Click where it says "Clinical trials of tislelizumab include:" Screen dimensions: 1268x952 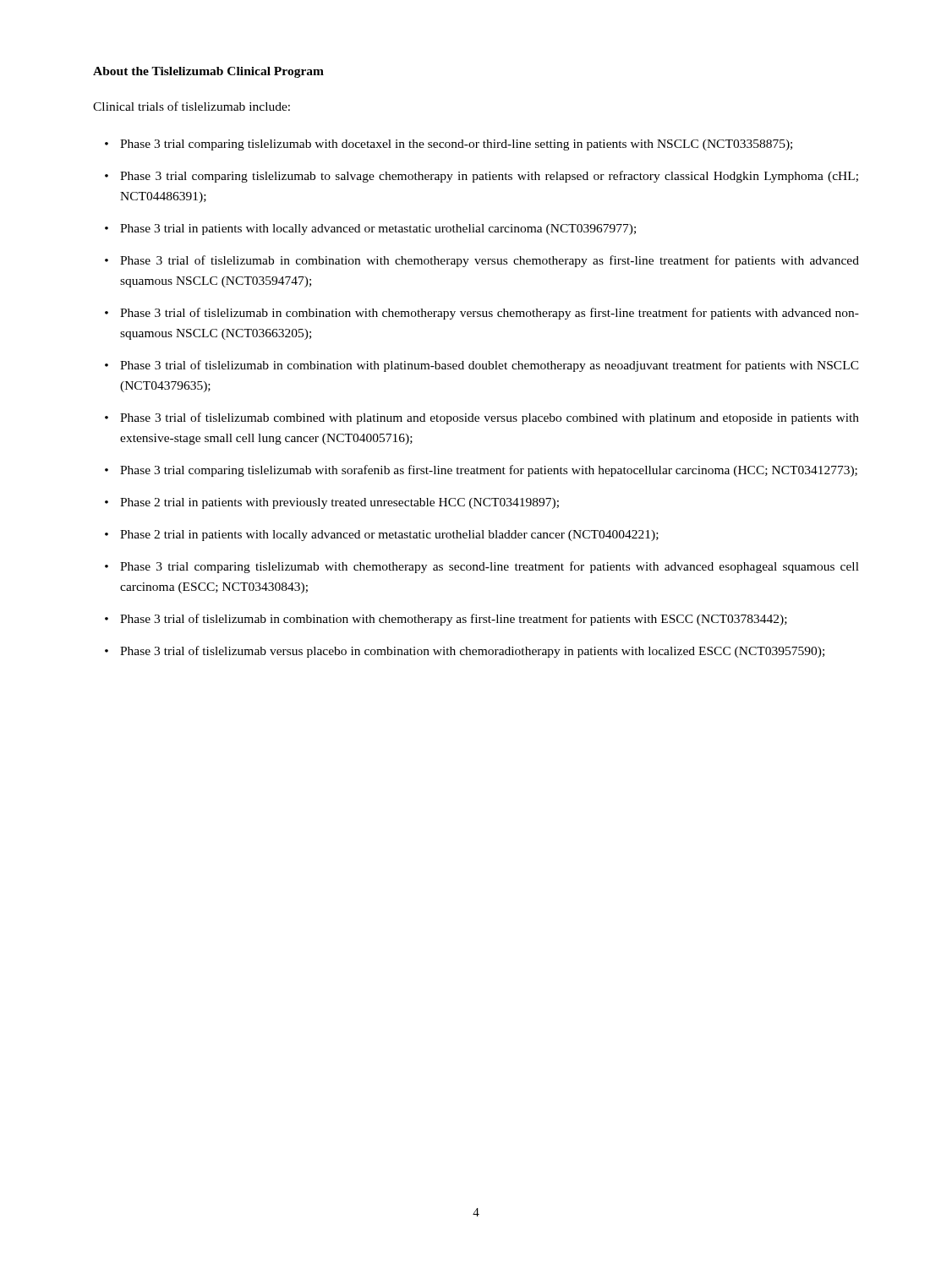pyautogui.click(x=192, y=106)
